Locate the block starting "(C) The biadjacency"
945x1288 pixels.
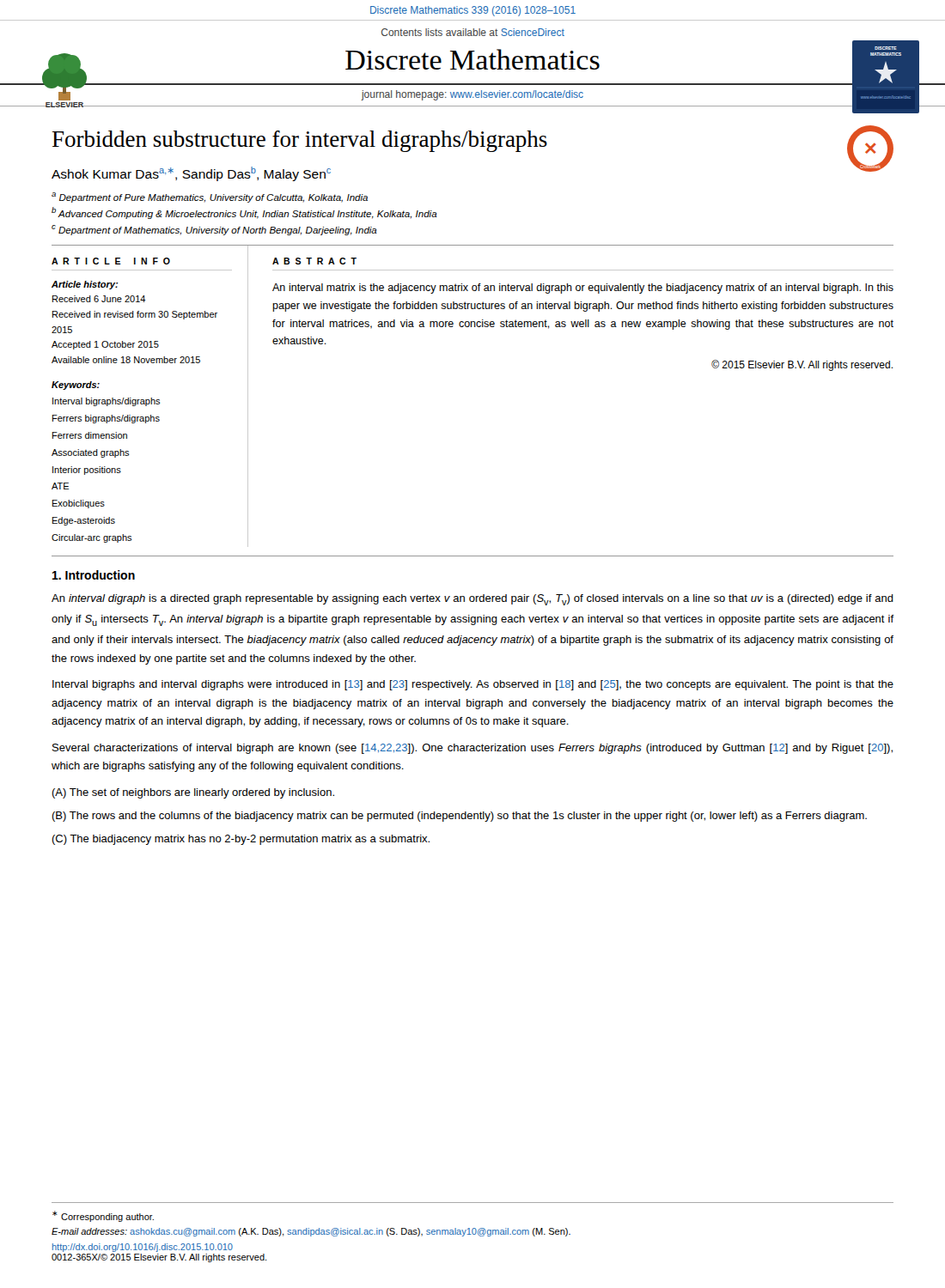241,839
